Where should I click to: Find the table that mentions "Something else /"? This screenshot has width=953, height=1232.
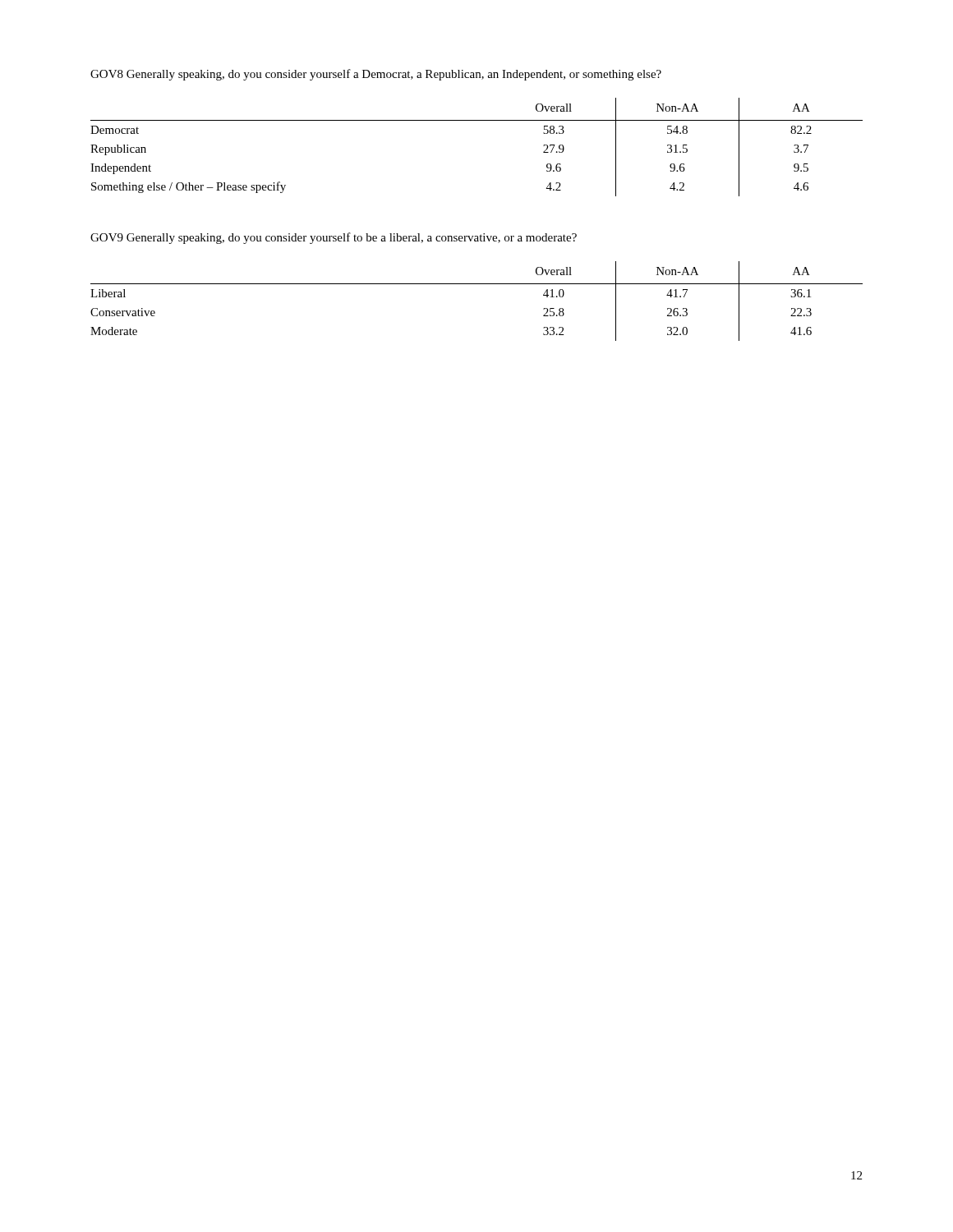(476, 147)
